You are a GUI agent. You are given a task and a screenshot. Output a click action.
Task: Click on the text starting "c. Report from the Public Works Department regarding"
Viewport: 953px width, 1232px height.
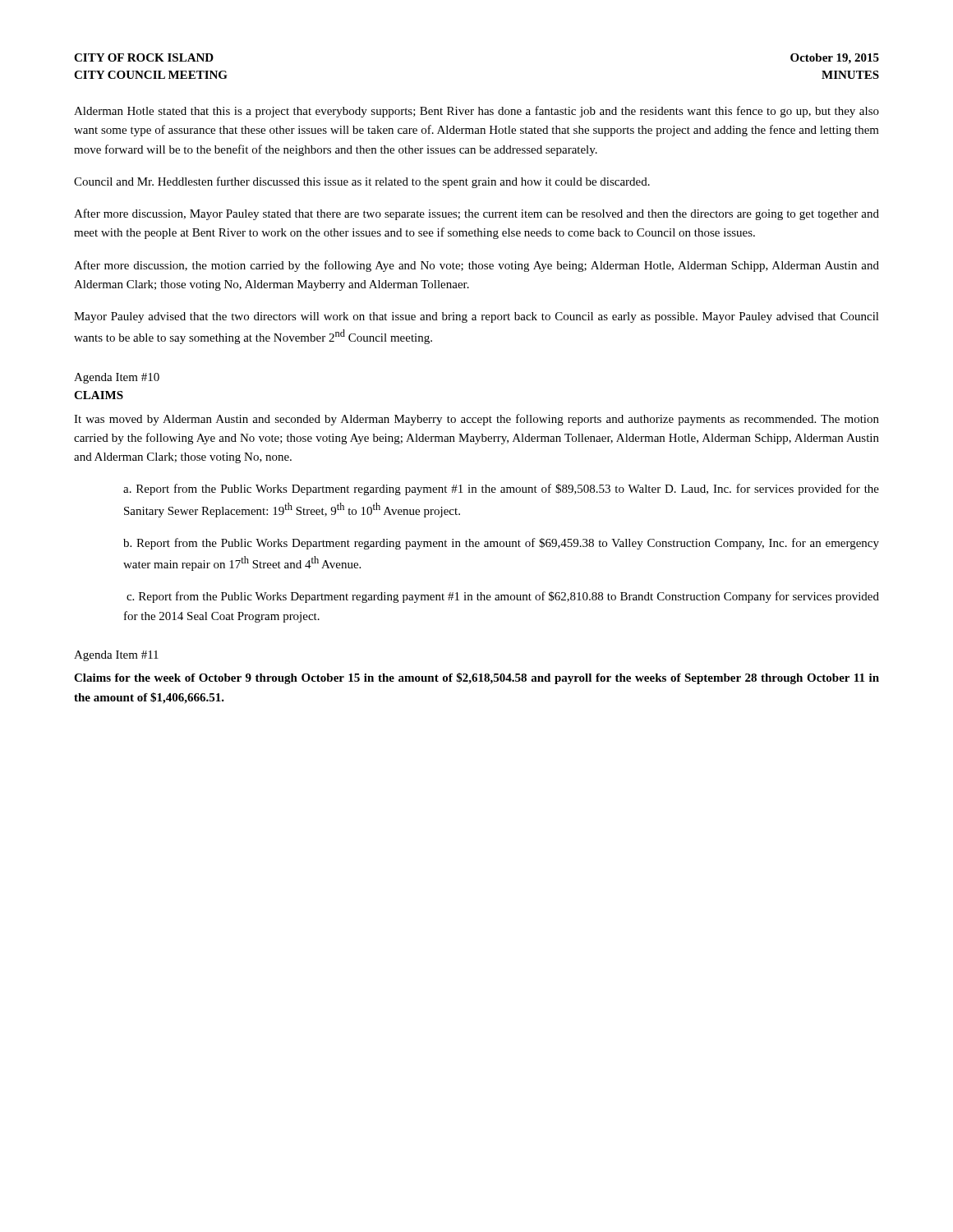pos(501,606)
